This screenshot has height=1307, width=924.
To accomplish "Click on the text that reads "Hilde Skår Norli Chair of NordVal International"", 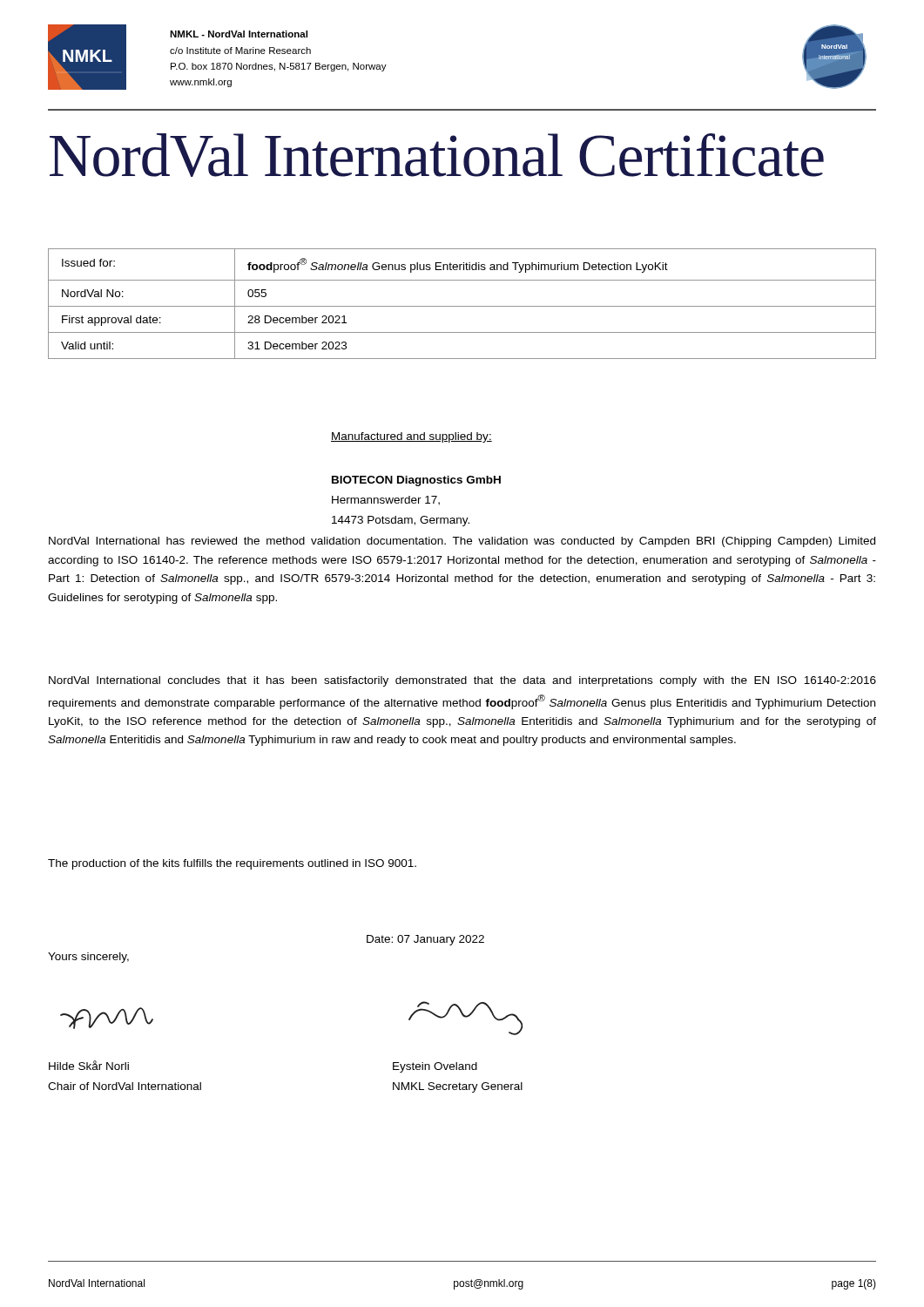I will click(x=125, y=1076).
